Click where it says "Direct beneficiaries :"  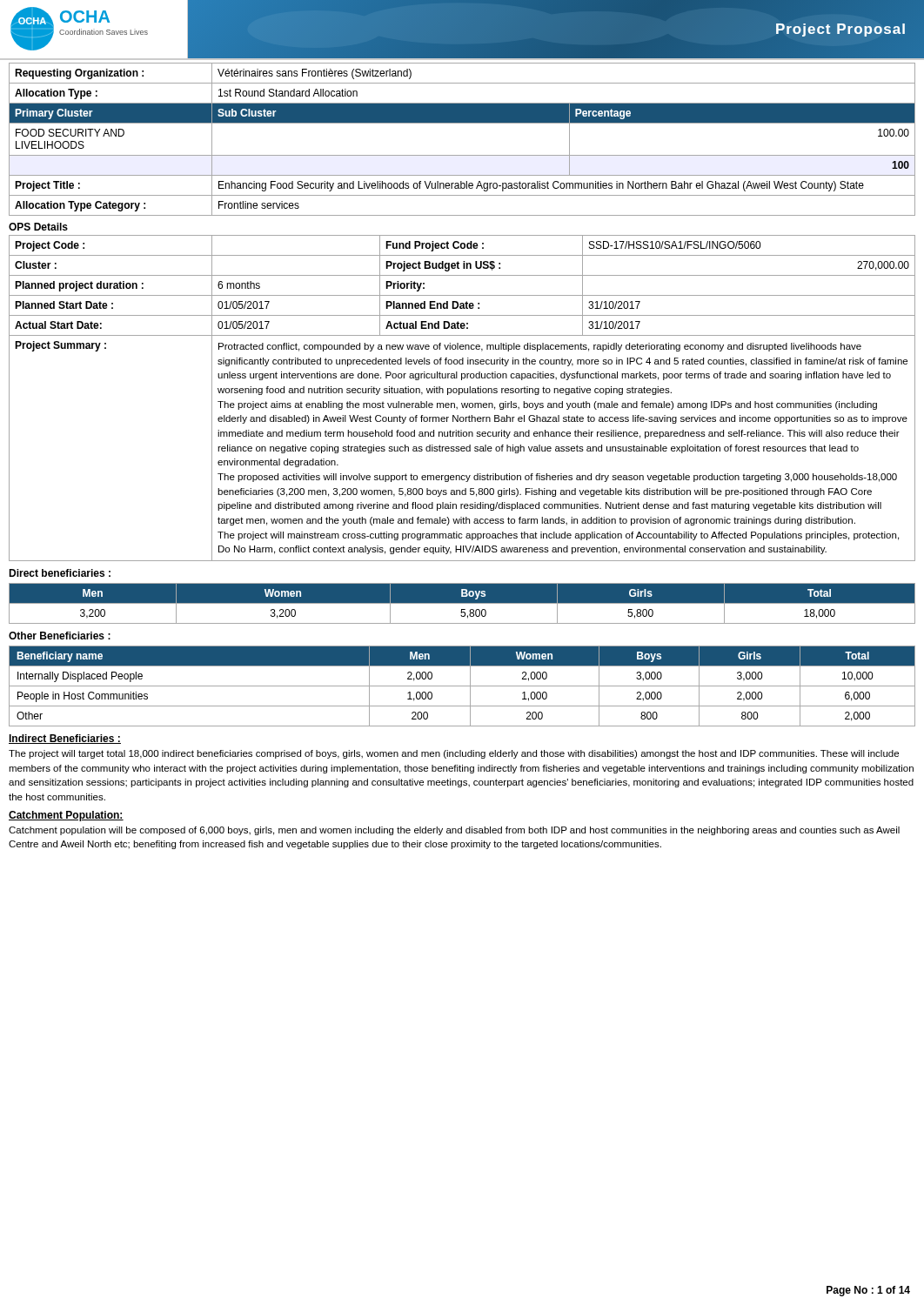pos(60,573)
